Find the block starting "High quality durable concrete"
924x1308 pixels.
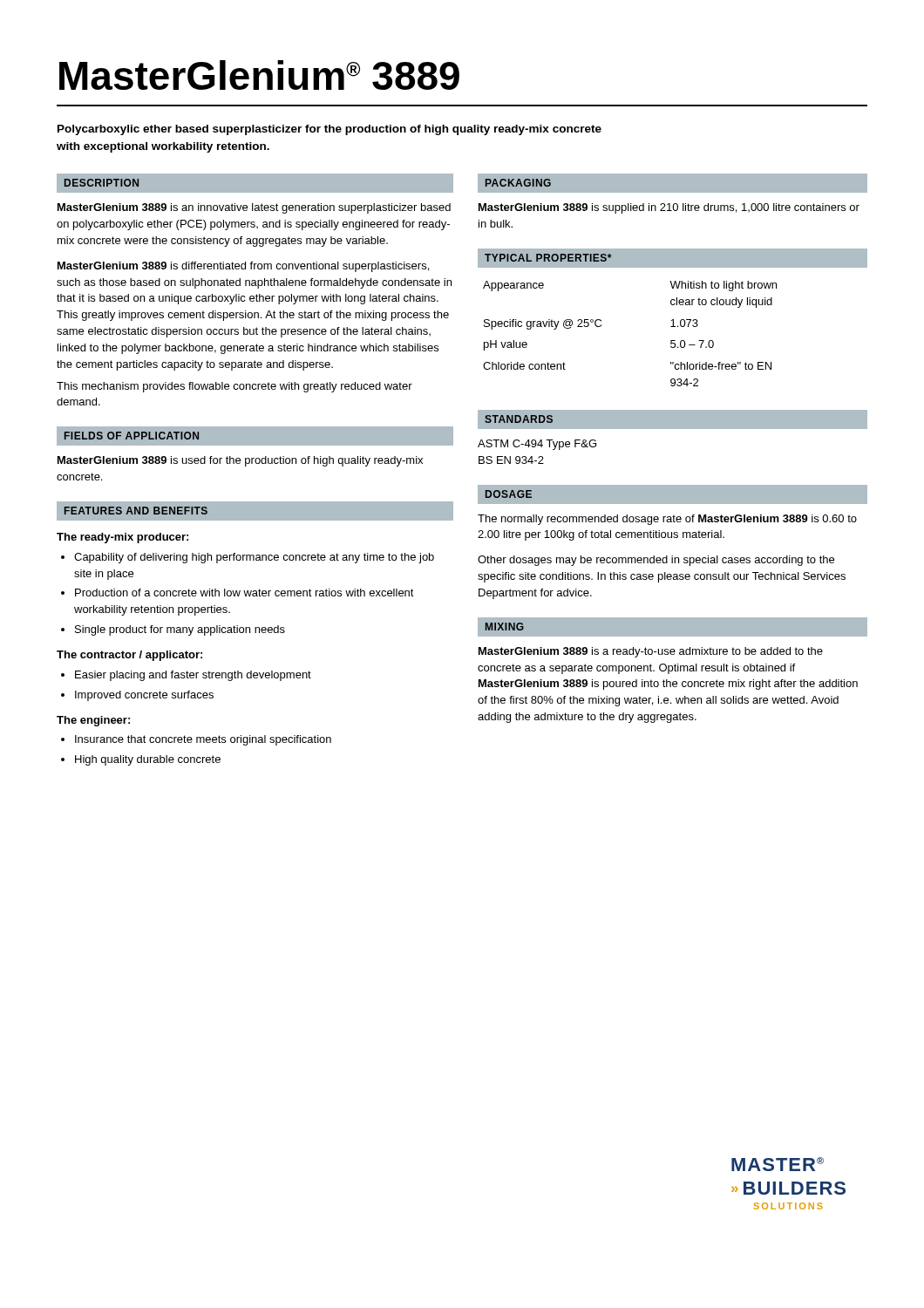147,759
